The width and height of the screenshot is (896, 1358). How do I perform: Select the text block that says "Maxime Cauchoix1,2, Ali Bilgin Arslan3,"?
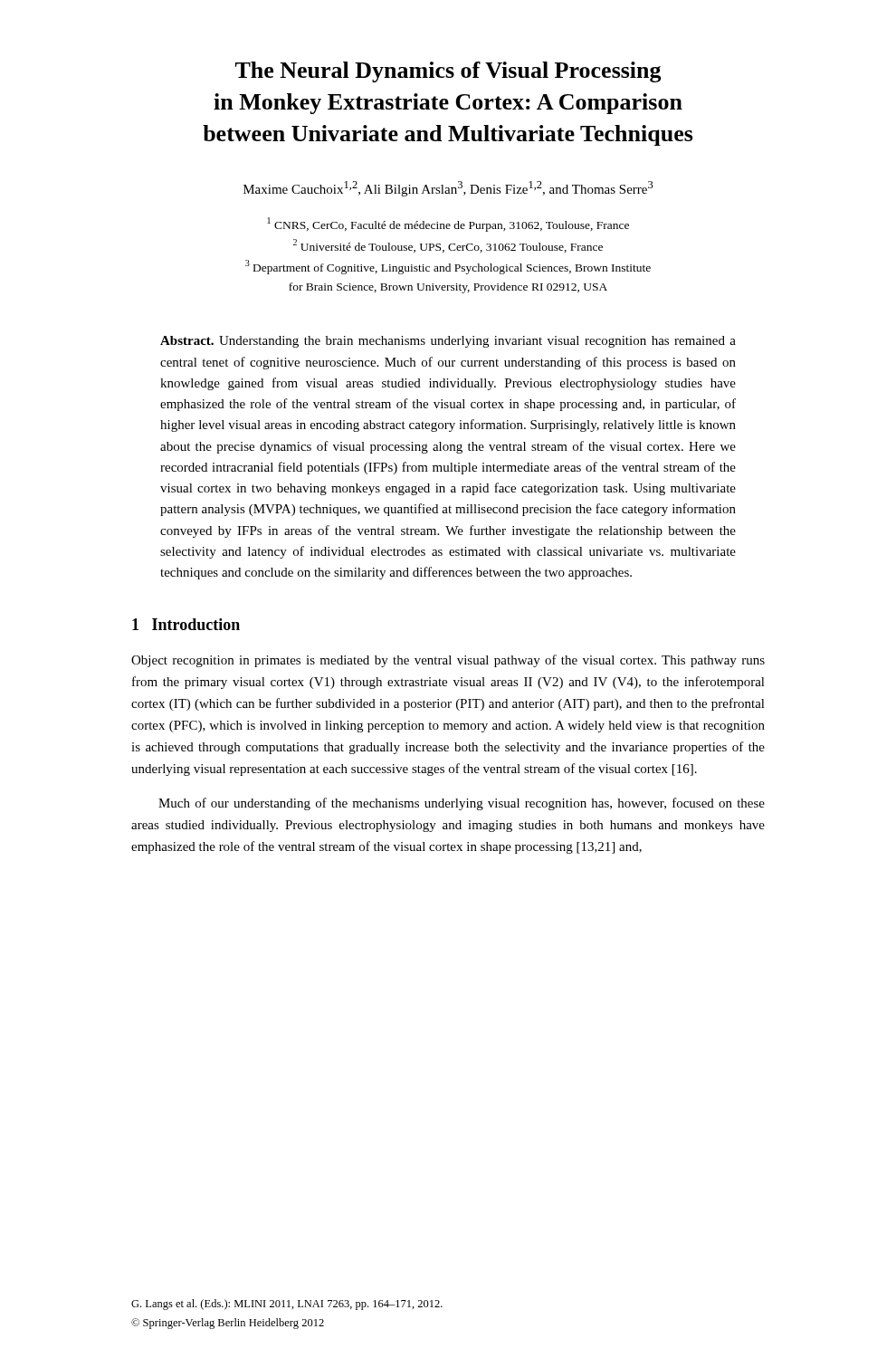tap(448, 188)
